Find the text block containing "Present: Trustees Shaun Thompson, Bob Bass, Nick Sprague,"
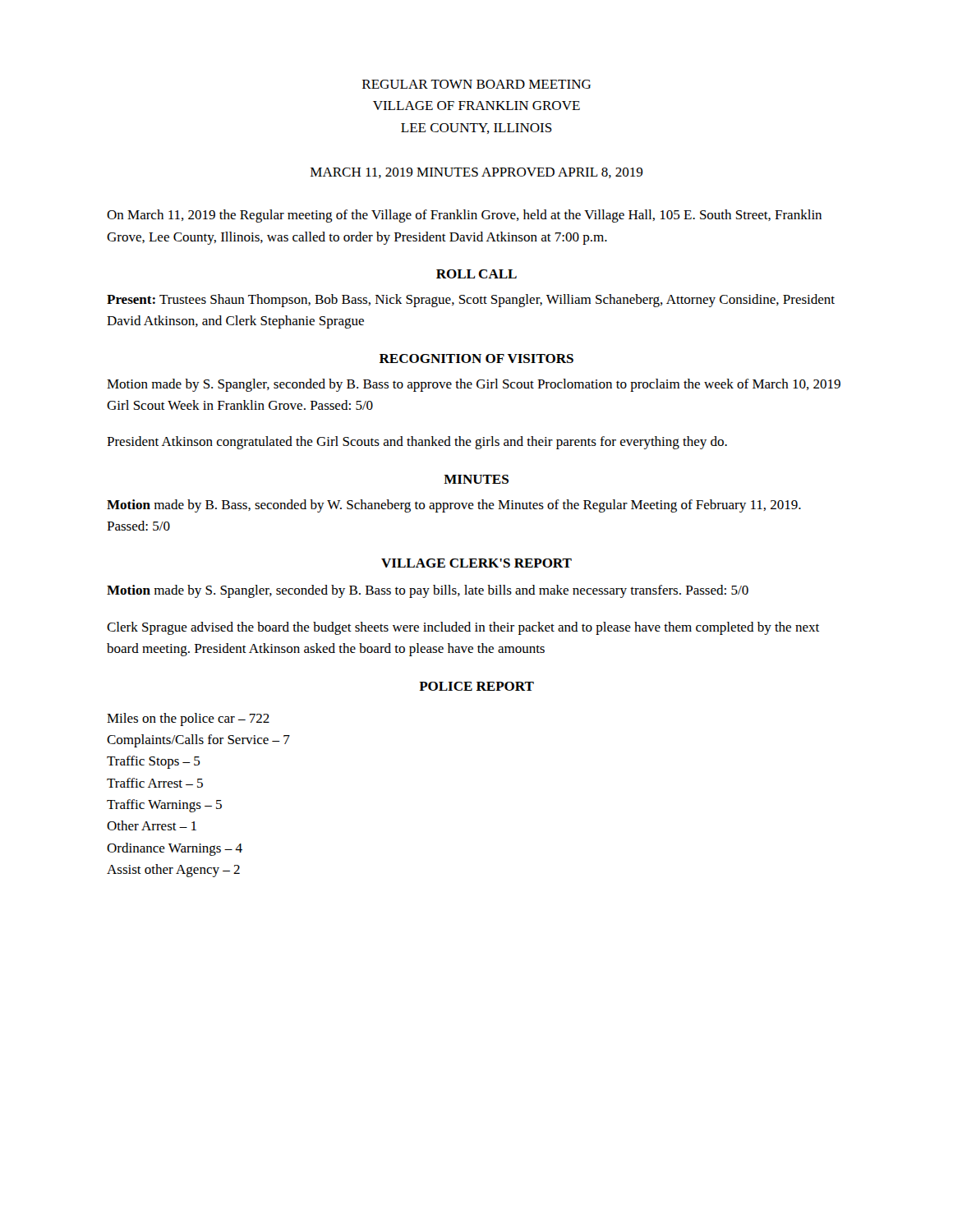 (471, 310)
